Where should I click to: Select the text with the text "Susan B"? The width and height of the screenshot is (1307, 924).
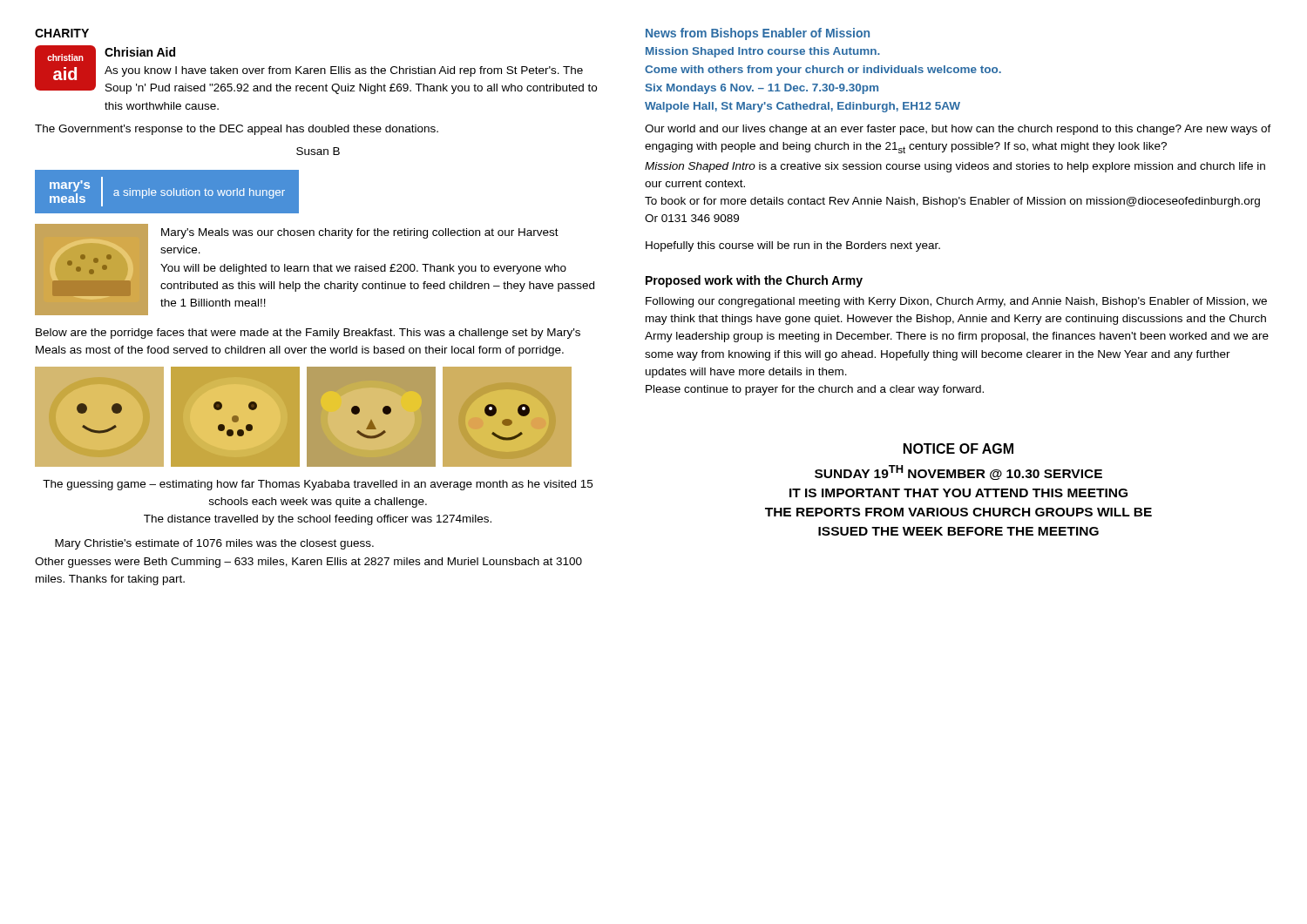pyautogui.click(x=318, y=151)
